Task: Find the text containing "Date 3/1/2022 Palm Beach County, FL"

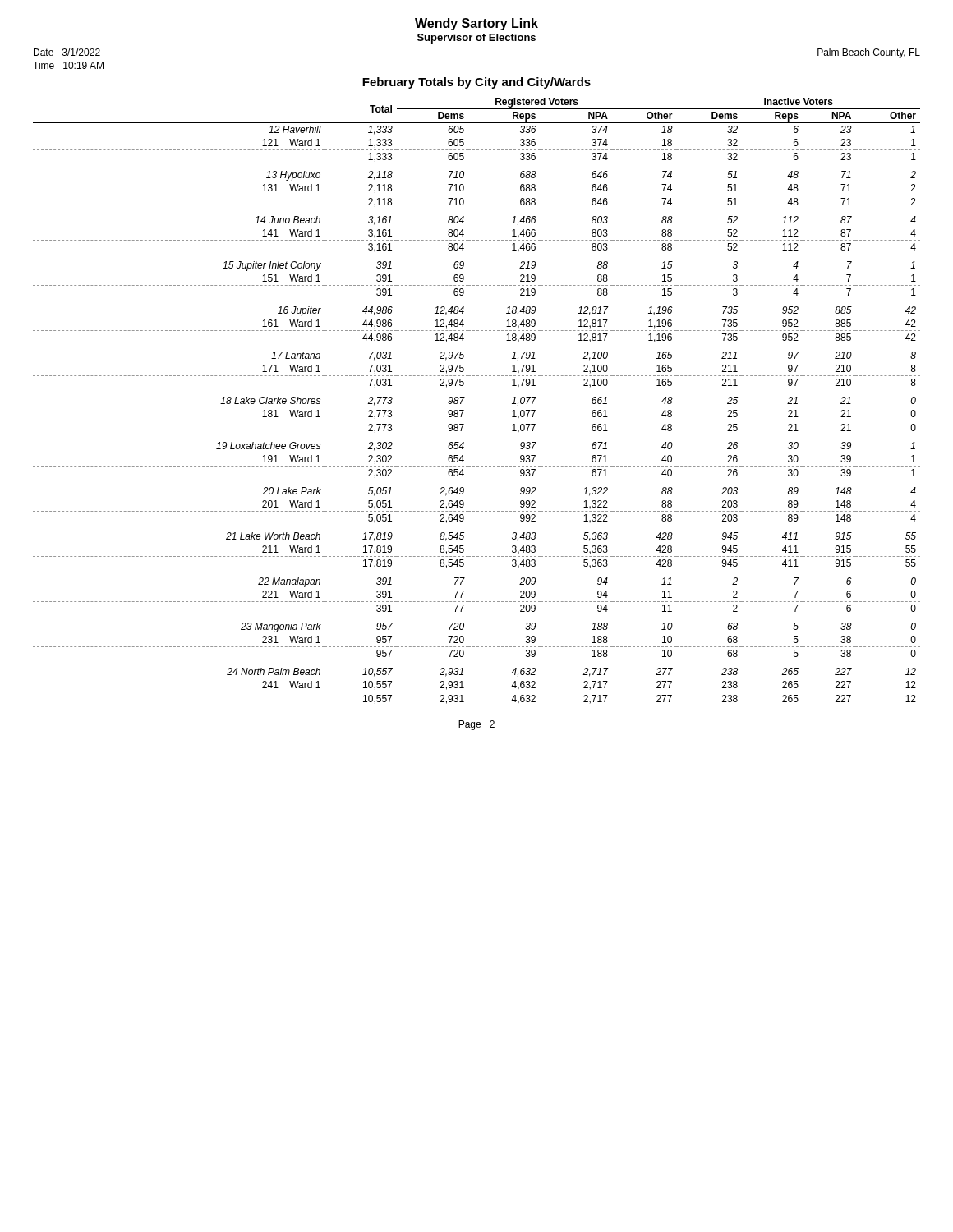Action: (66, 53)
